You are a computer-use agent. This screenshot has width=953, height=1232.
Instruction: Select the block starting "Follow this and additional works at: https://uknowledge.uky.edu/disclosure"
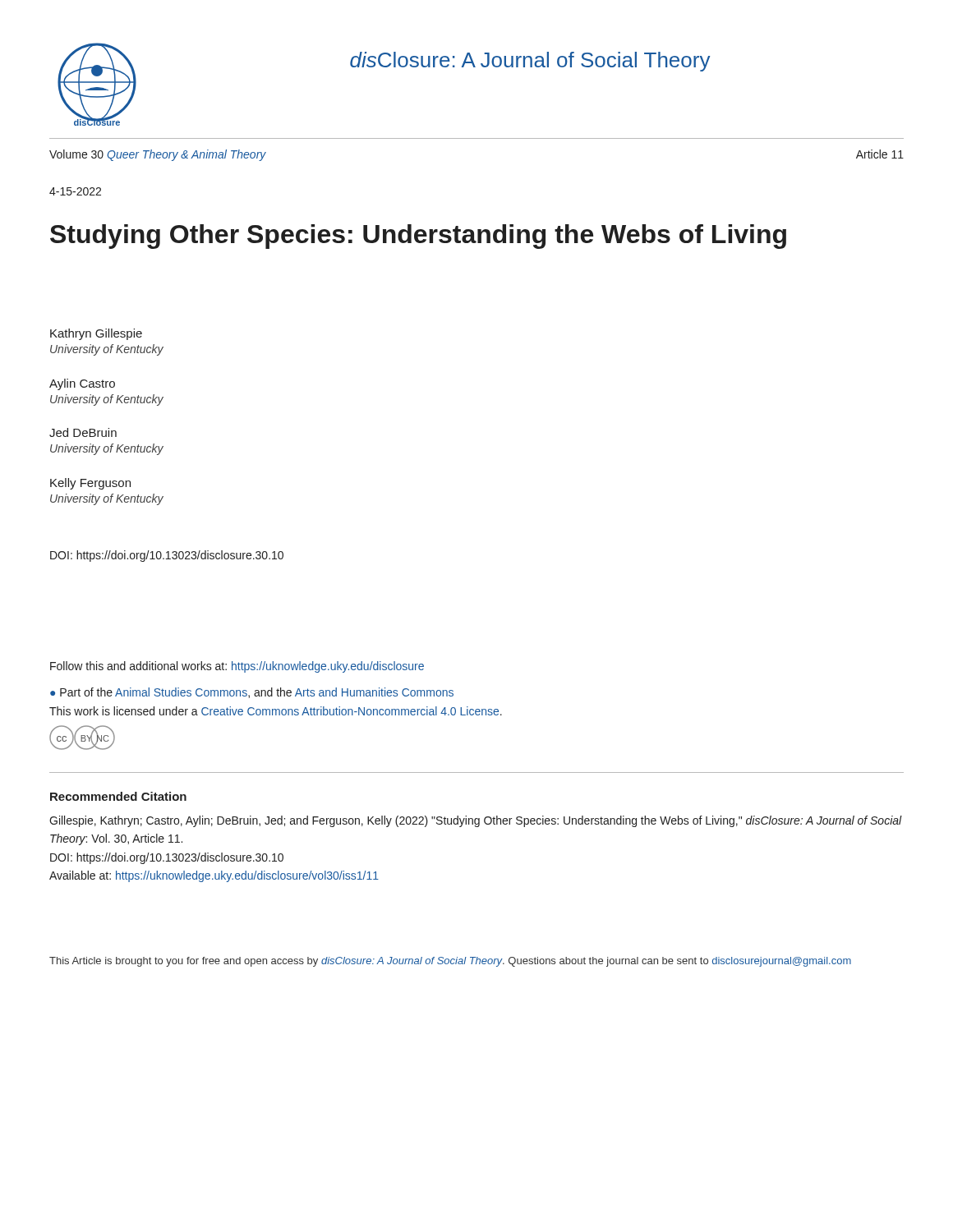click(x=237, y=666)
